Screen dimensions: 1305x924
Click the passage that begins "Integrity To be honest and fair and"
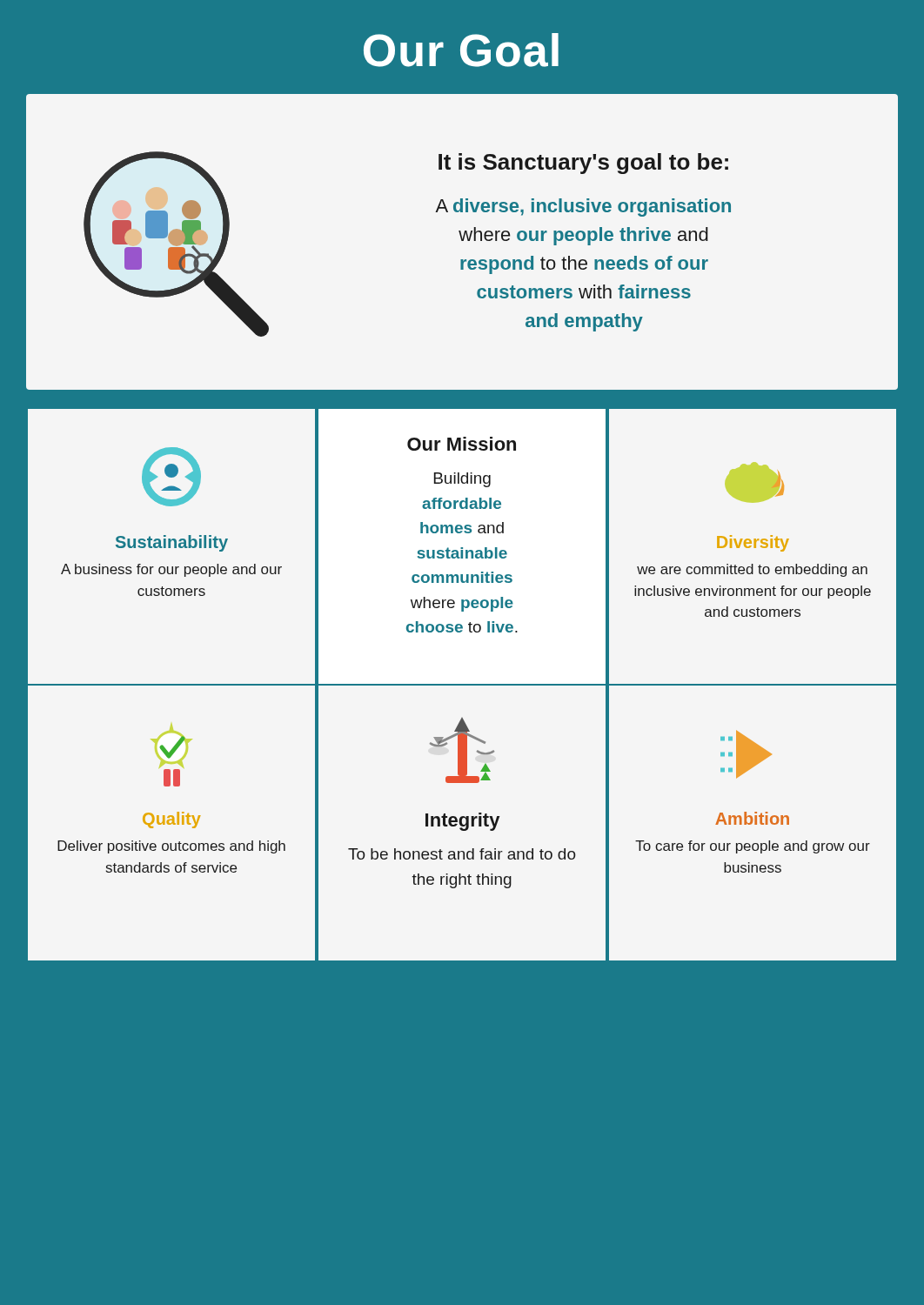point(462,750)
